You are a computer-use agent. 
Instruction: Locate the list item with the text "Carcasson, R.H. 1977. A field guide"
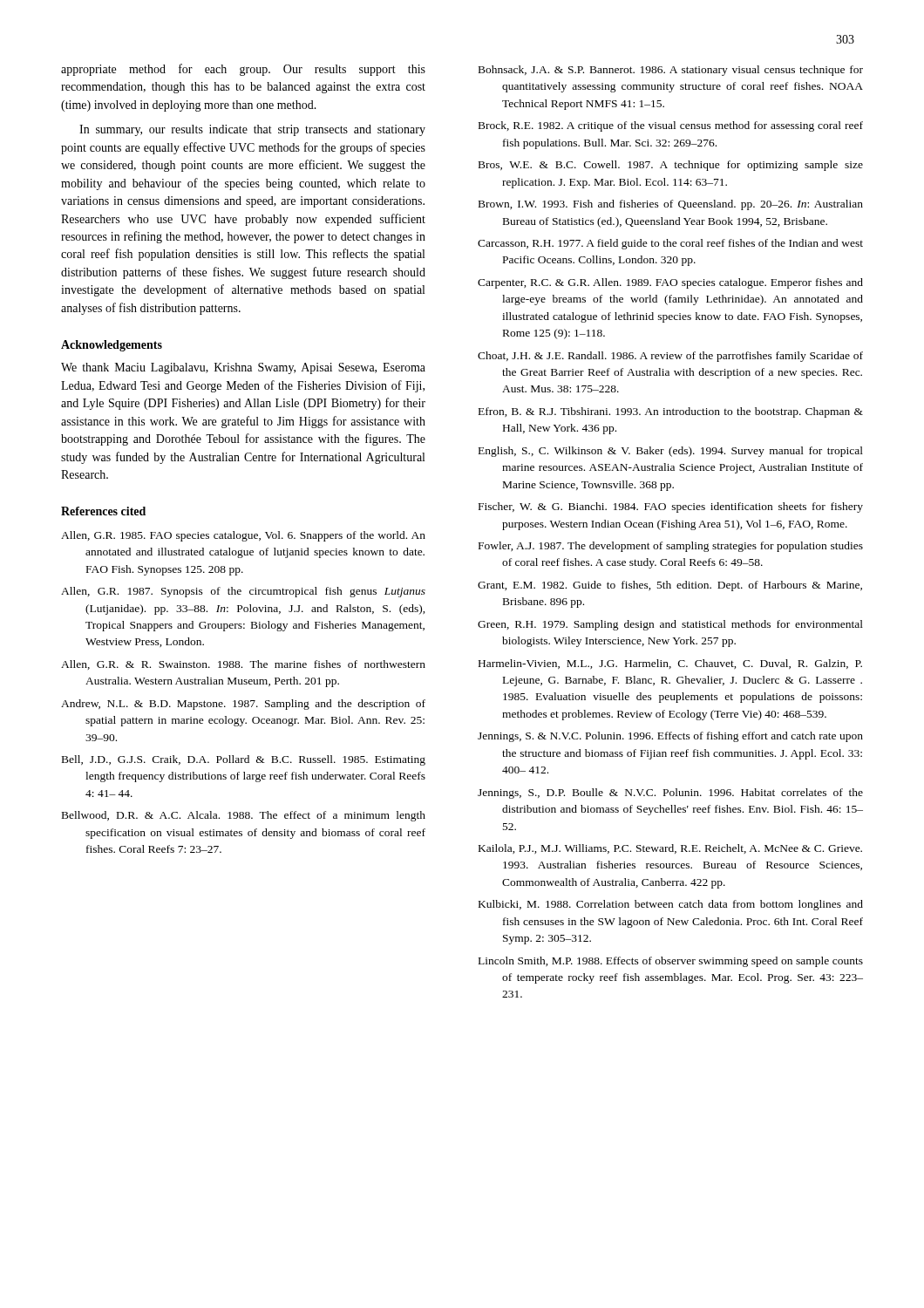670,251
